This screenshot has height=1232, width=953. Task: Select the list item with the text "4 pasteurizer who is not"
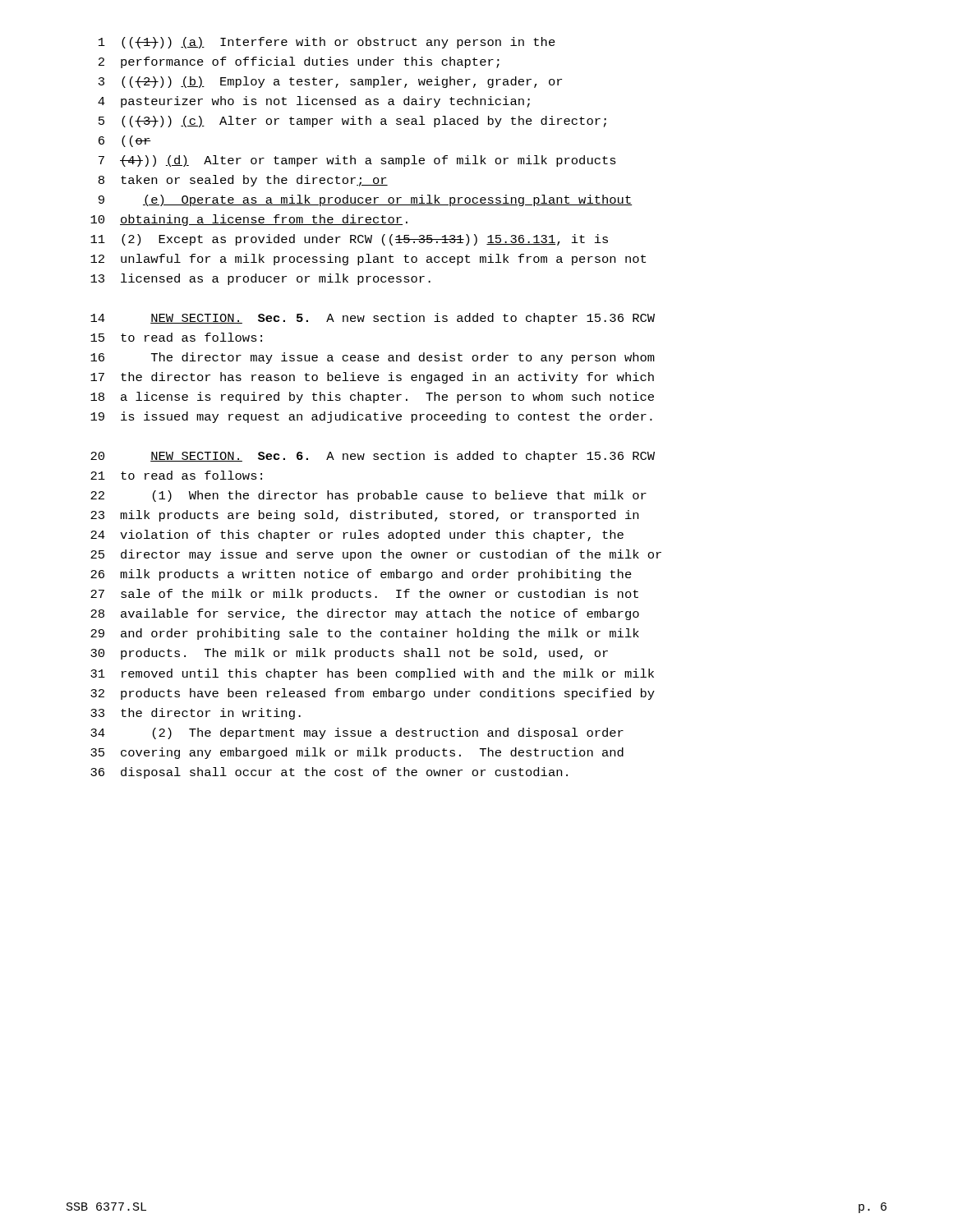click(476, 102)
